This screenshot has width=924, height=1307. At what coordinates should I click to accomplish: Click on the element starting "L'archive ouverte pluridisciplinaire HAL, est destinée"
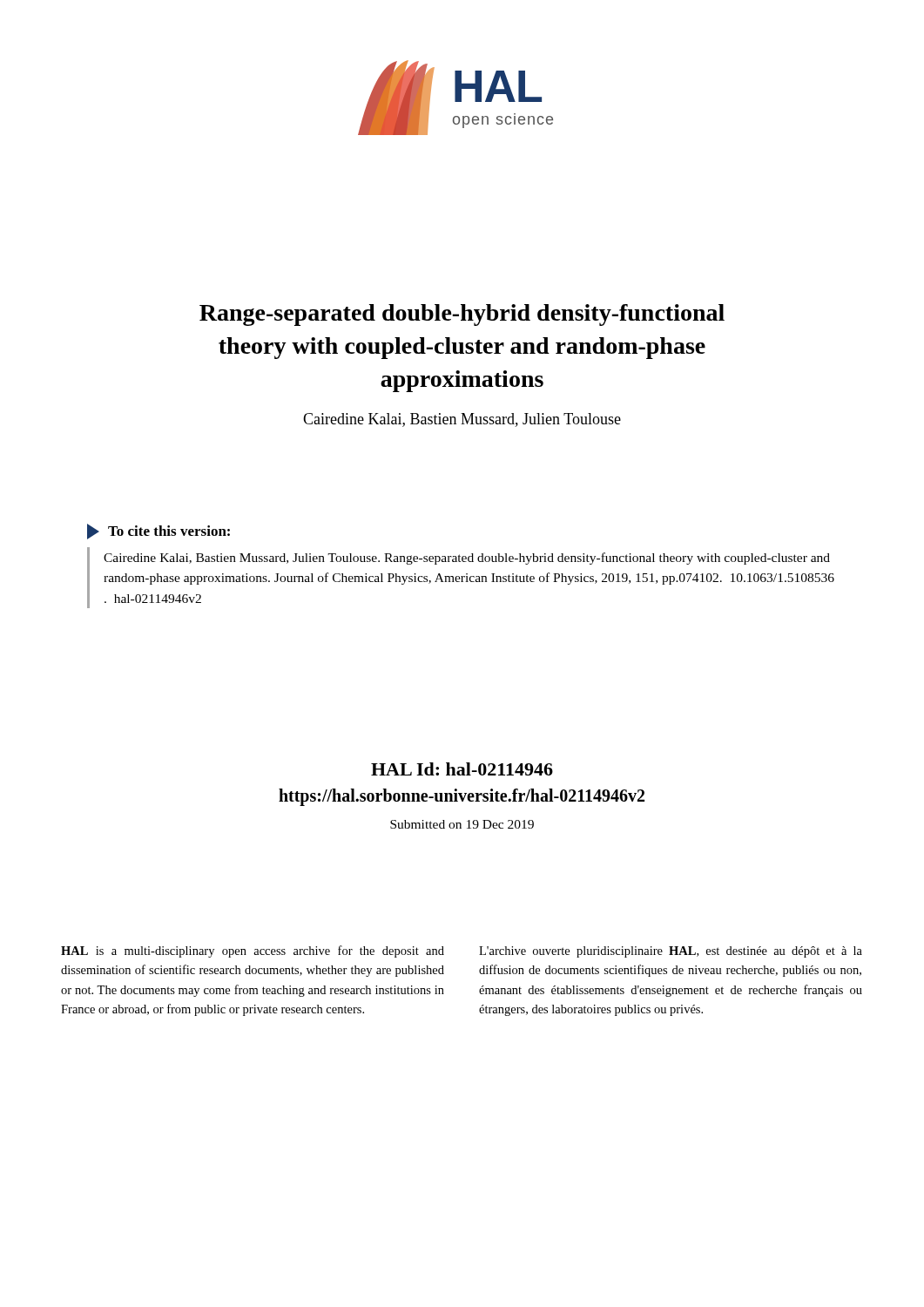[671, 980]
